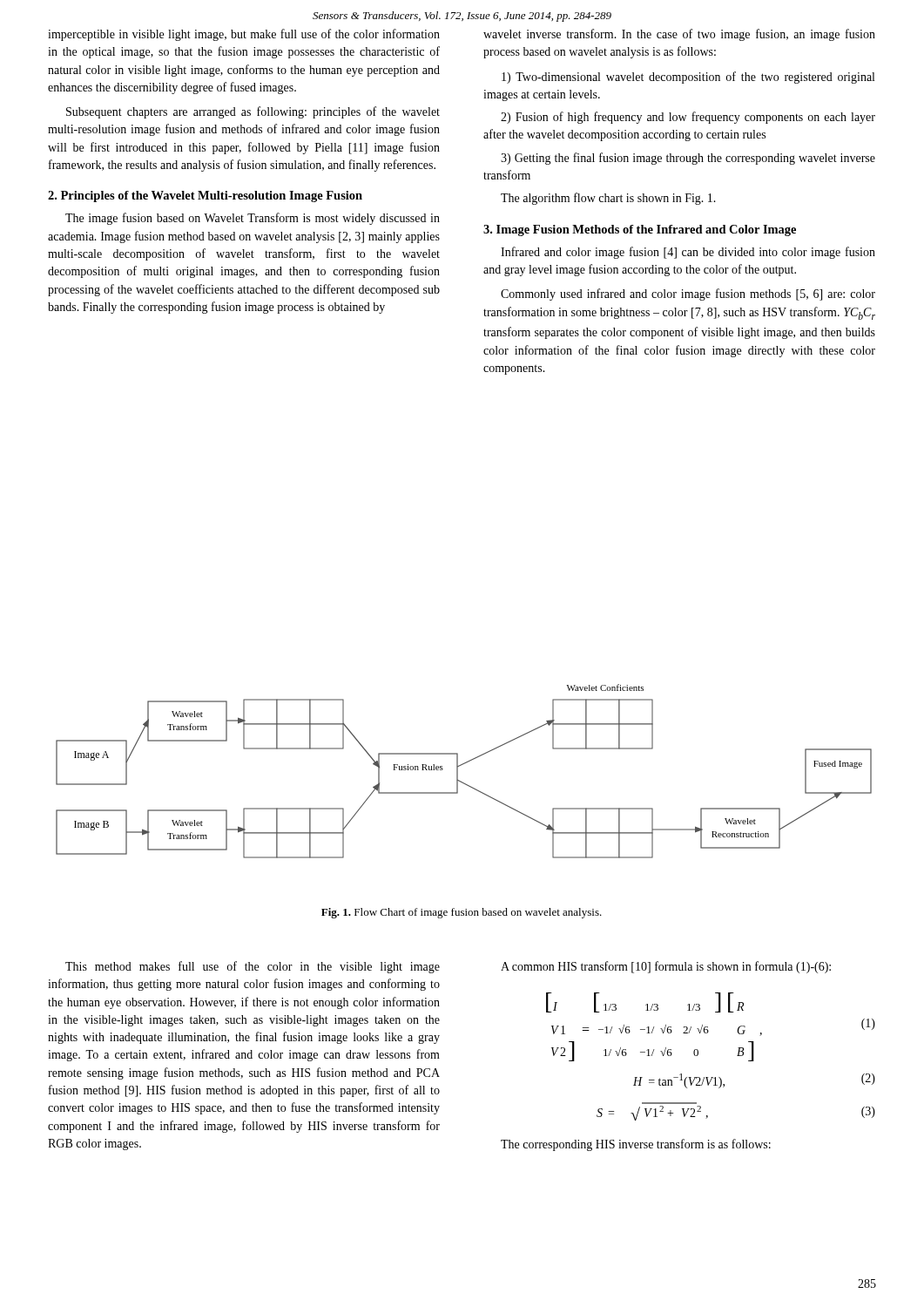Click the passage that begins "wavelet inverse transform. In the"
This screenshot has width=924, height=1307.
(x=679, y=117)
